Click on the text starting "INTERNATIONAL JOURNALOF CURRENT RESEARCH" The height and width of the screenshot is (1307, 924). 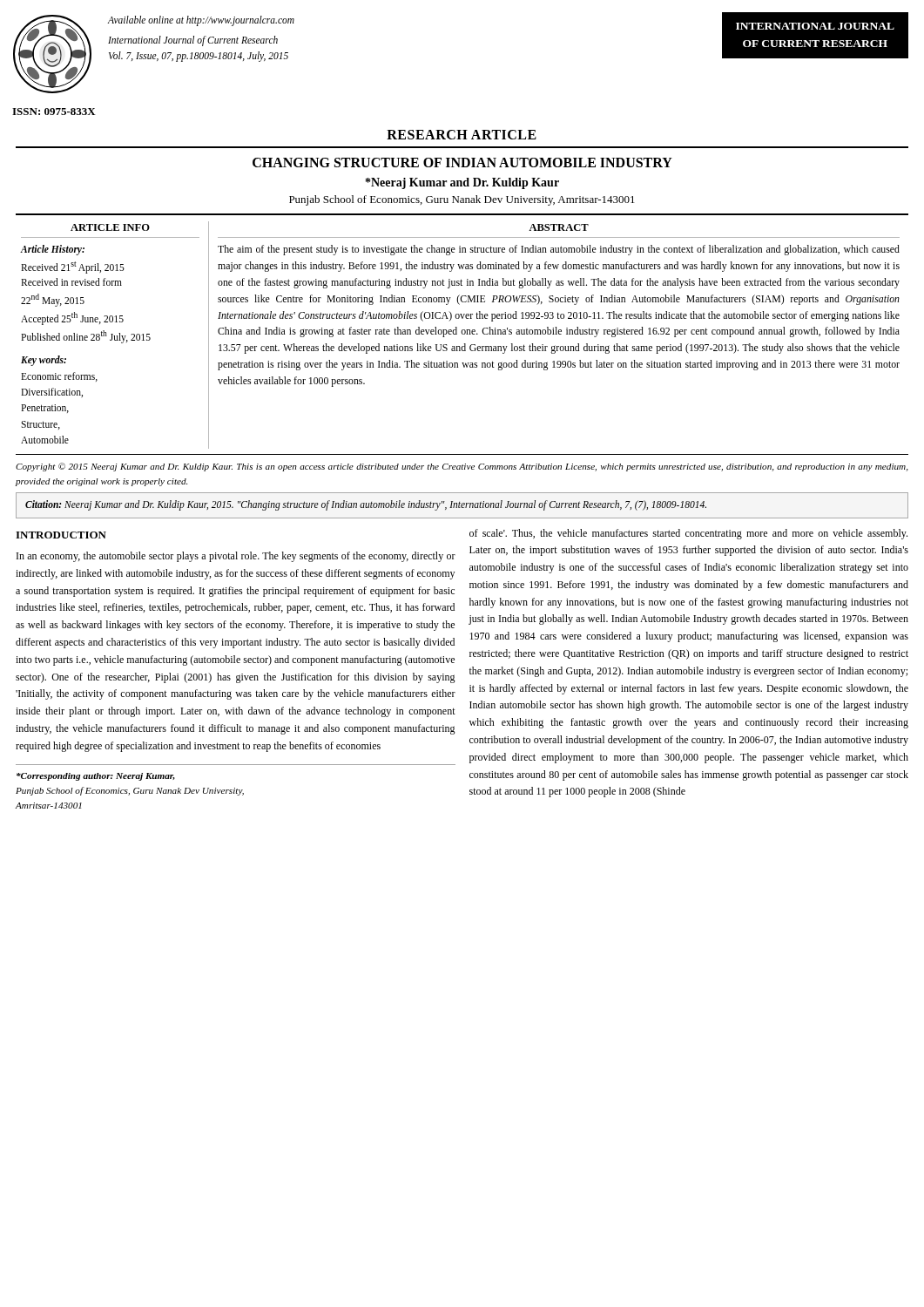[x=815, y=35]
